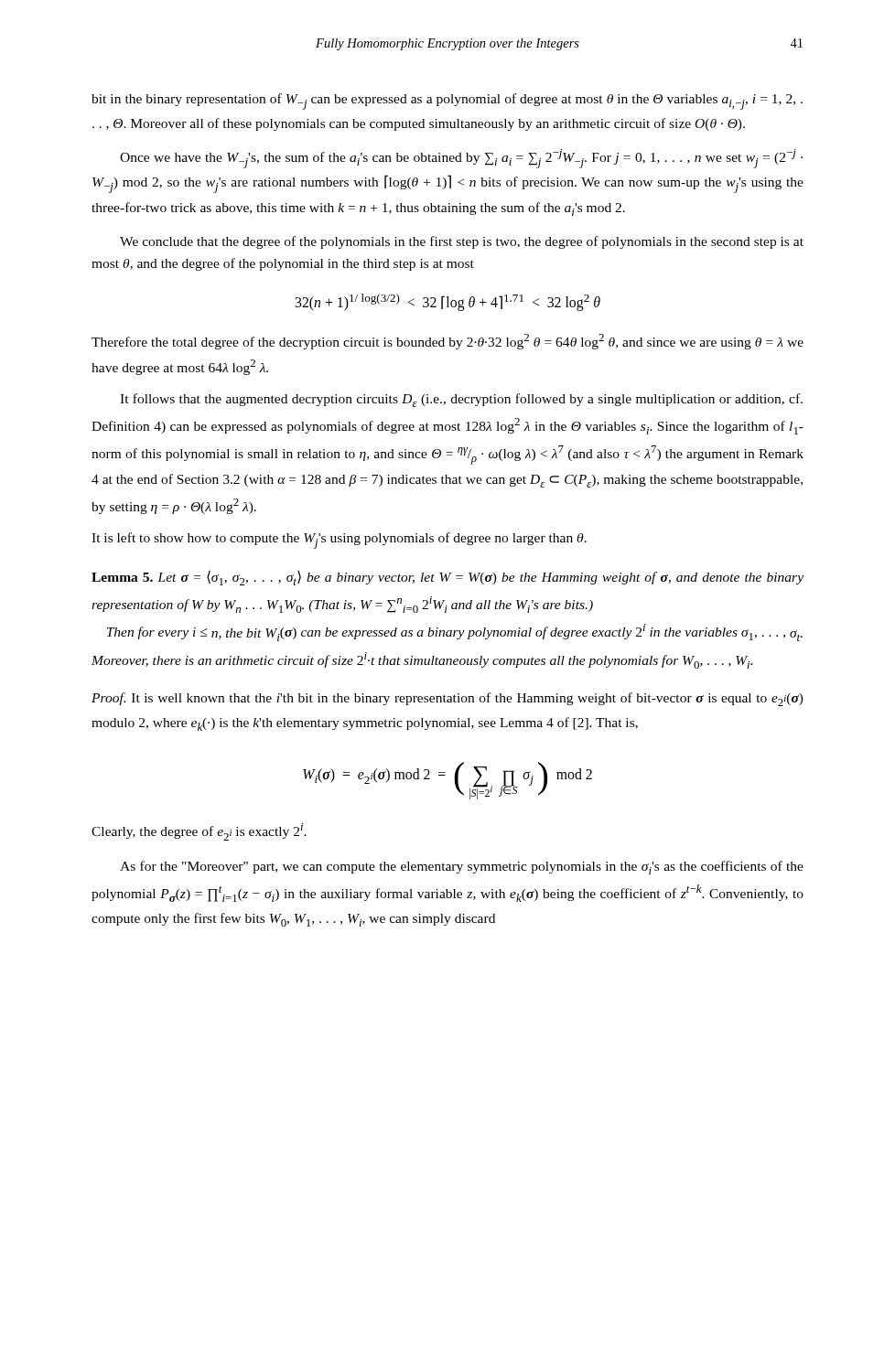The image size is (895, 1372).
Task: Select the passage starting "Clearly, the degree of"
Action: click(199, 831)
